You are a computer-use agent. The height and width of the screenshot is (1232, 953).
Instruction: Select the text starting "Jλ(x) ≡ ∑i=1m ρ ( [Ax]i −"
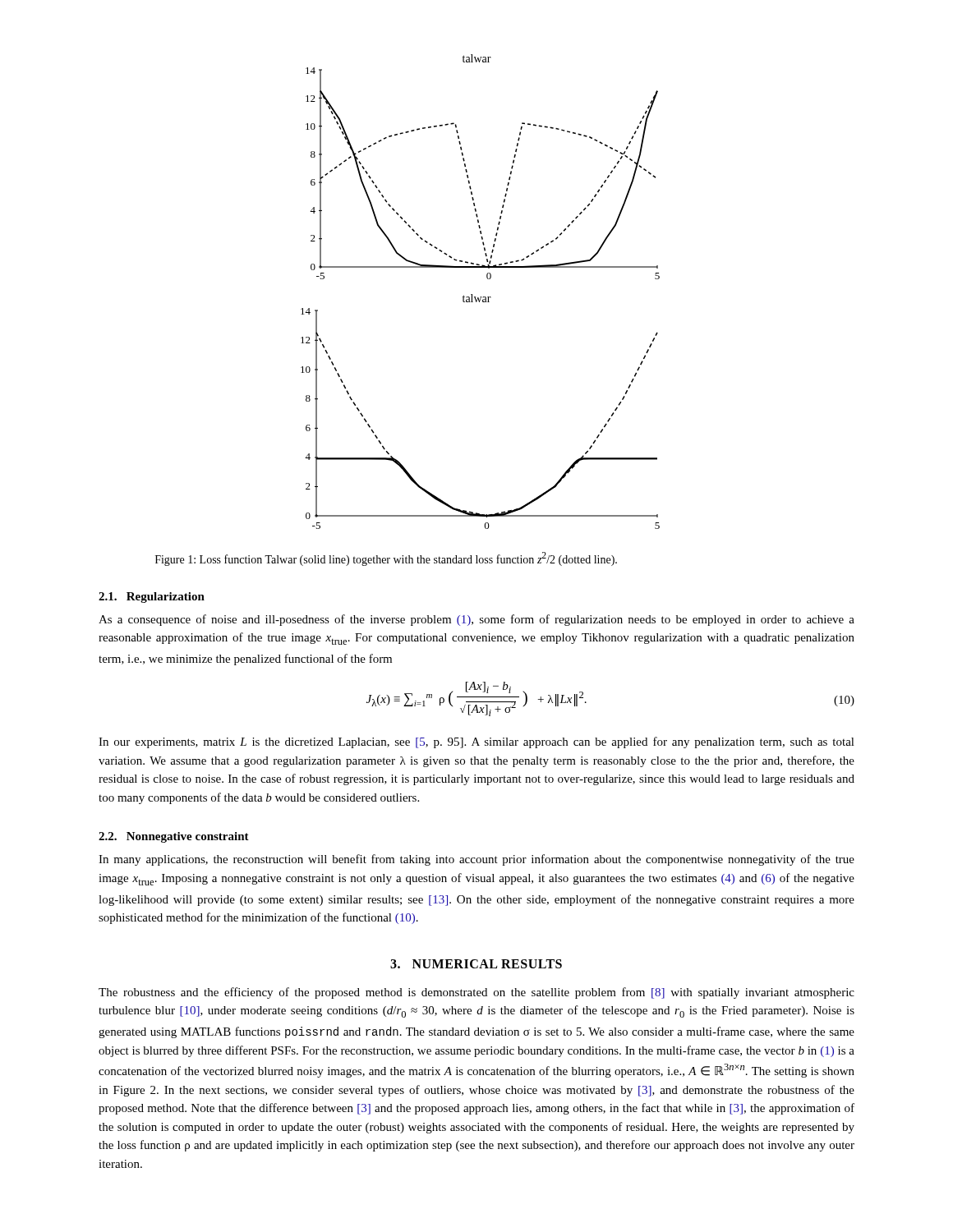point(488,697)
